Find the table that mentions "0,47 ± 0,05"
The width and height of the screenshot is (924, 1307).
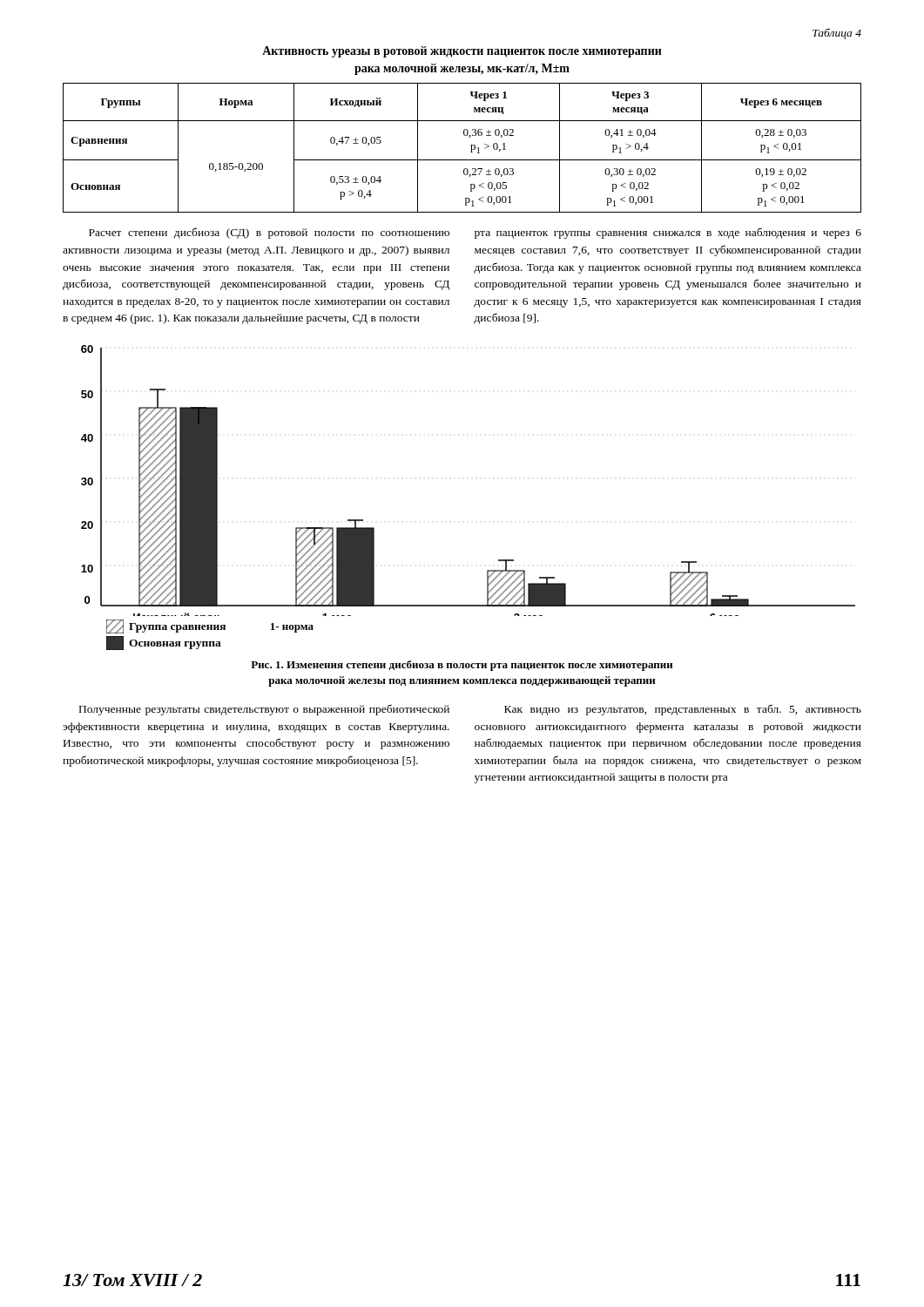(462, 148)
